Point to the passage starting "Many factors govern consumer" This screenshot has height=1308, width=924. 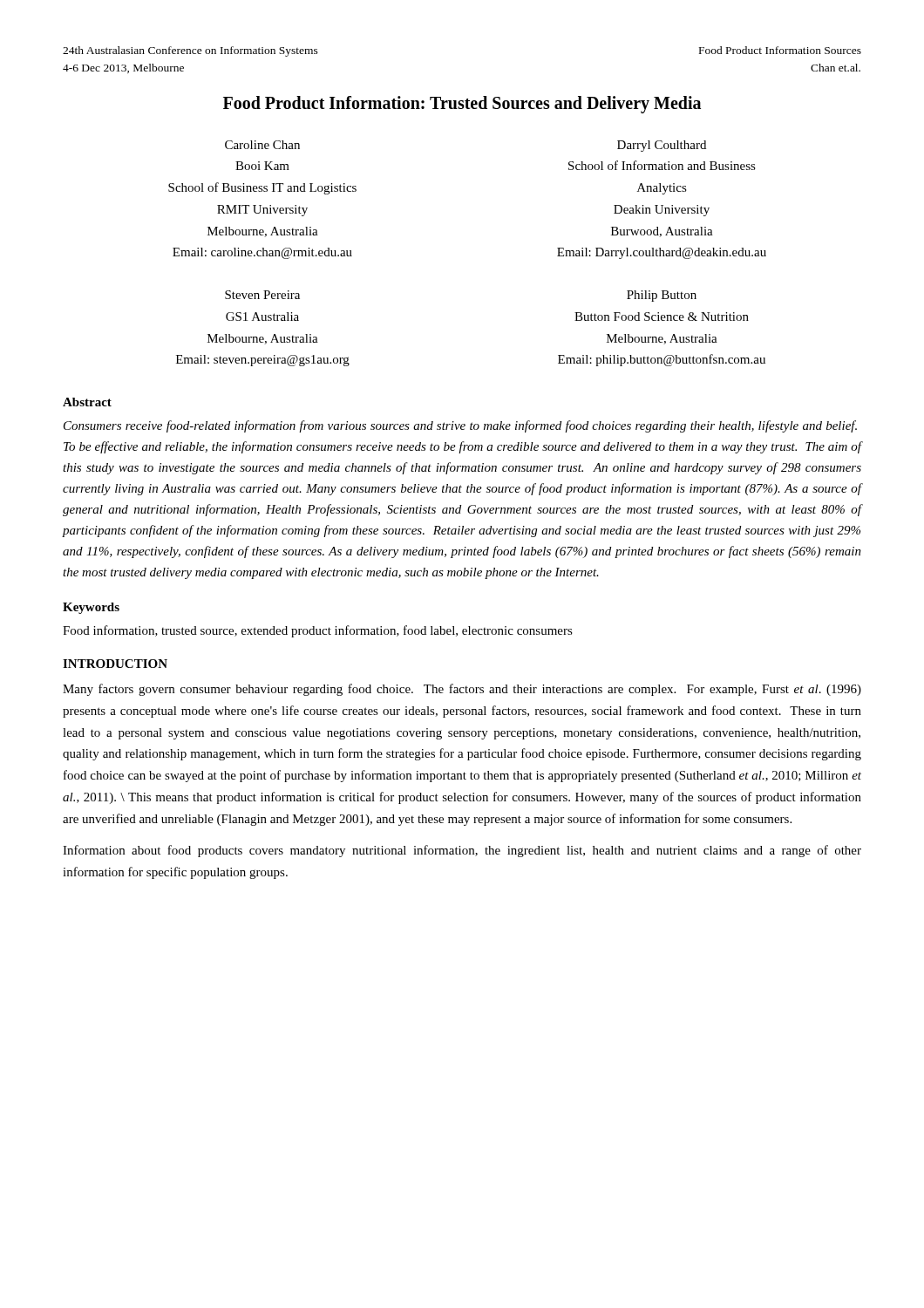click(x=462, y=754)
